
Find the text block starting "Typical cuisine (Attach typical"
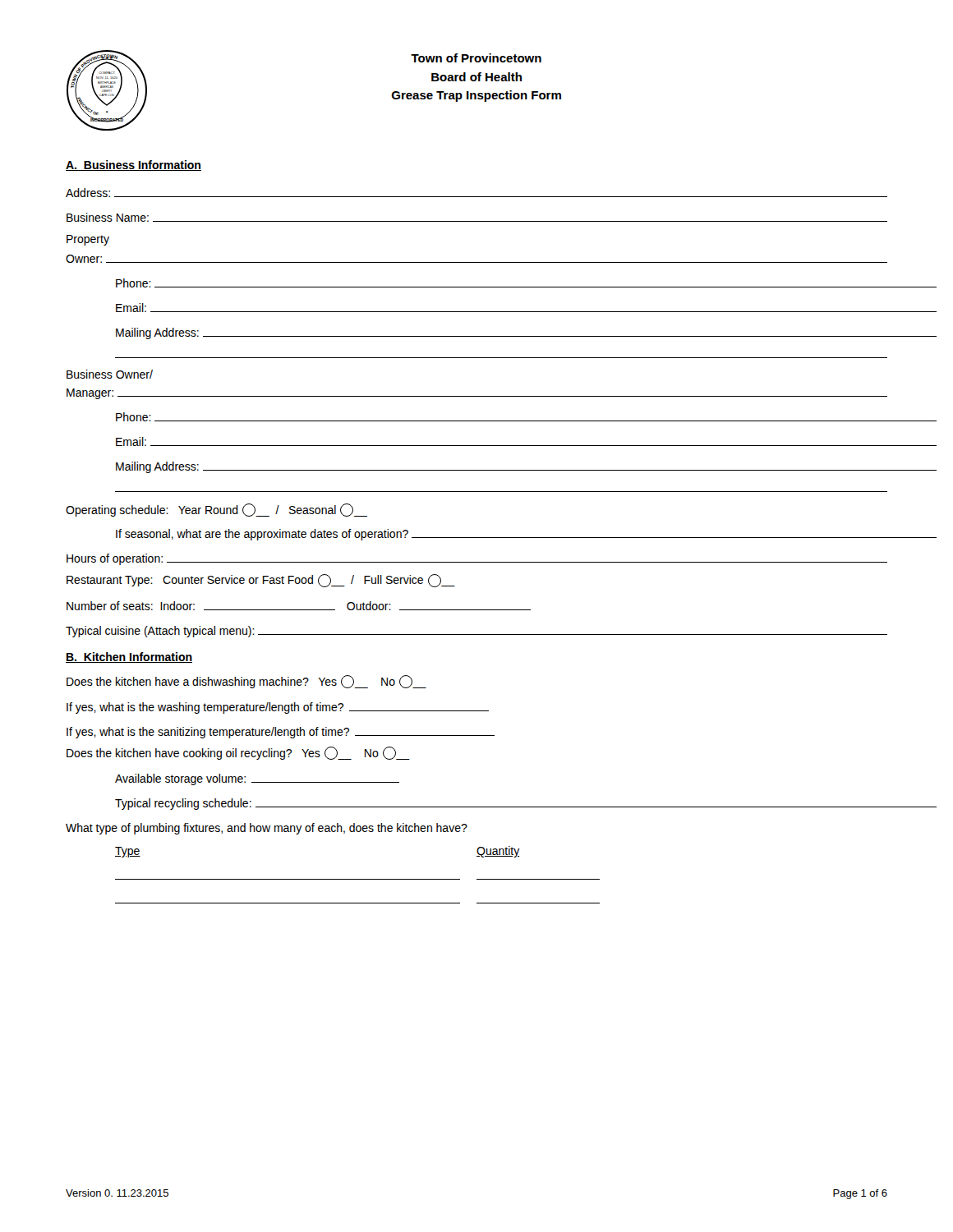476,629
